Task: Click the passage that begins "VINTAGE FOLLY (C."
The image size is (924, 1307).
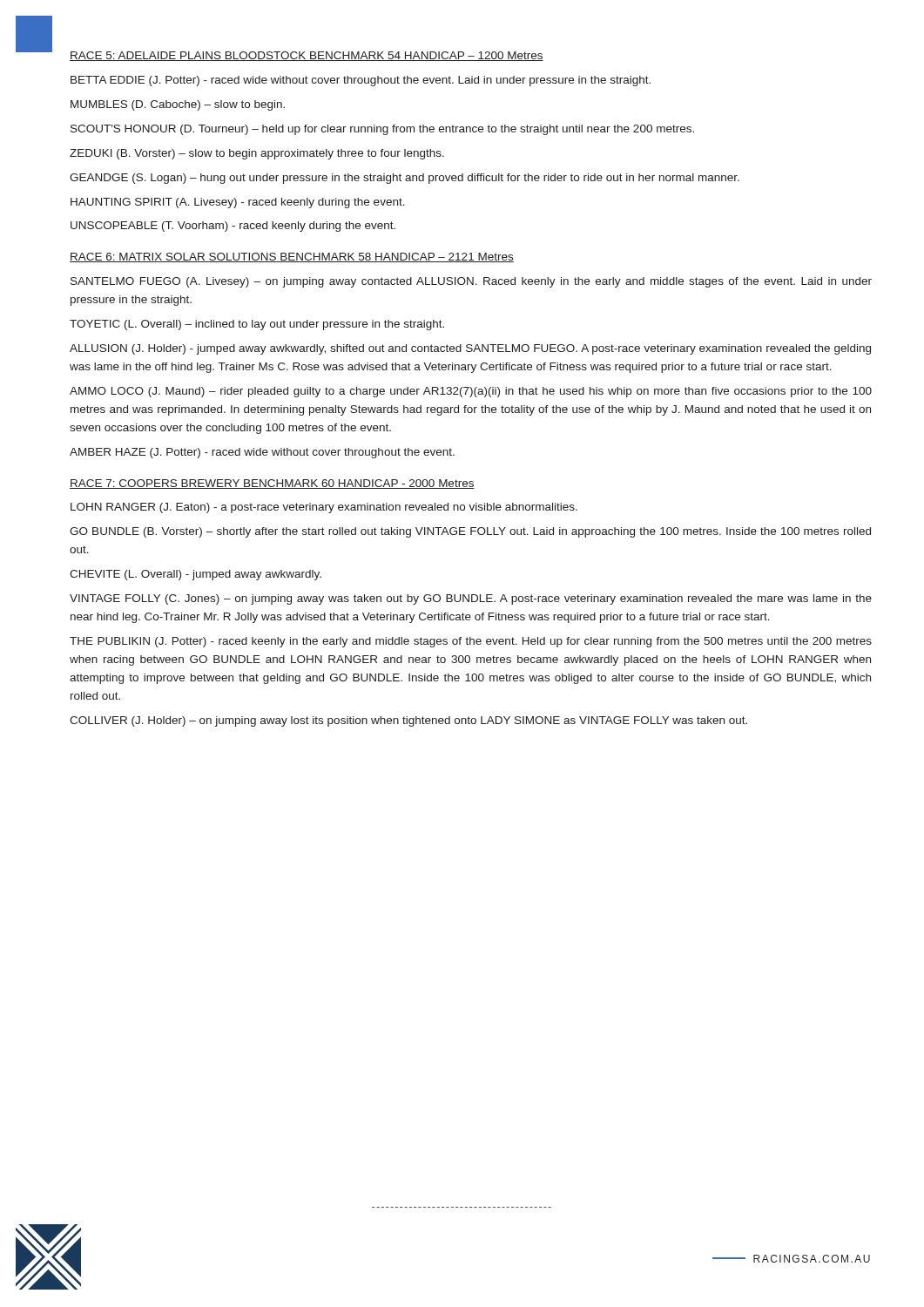Action: pos(471,607)
